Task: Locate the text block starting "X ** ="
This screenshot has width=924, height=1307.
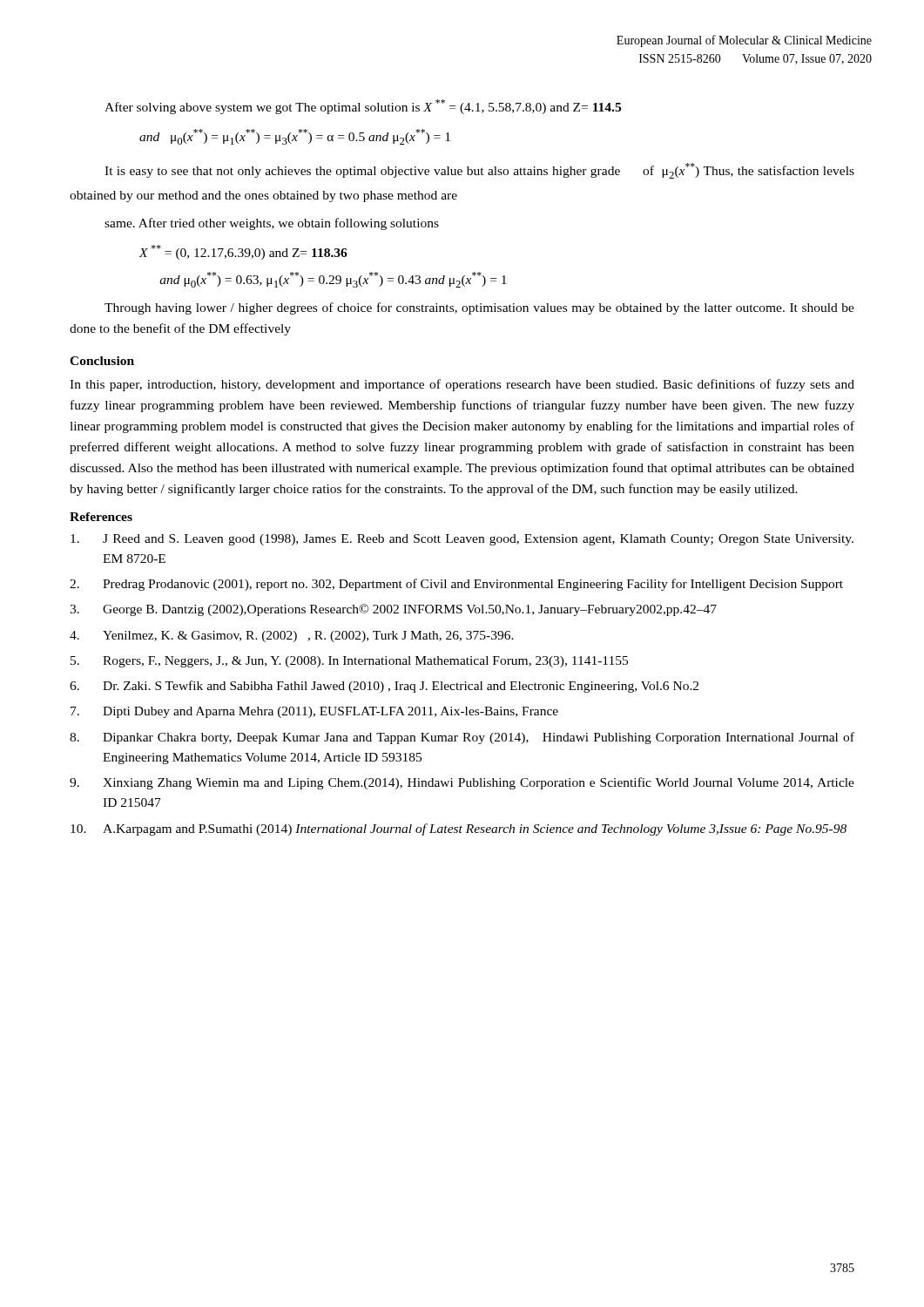Action: click(x=243, y=251)
